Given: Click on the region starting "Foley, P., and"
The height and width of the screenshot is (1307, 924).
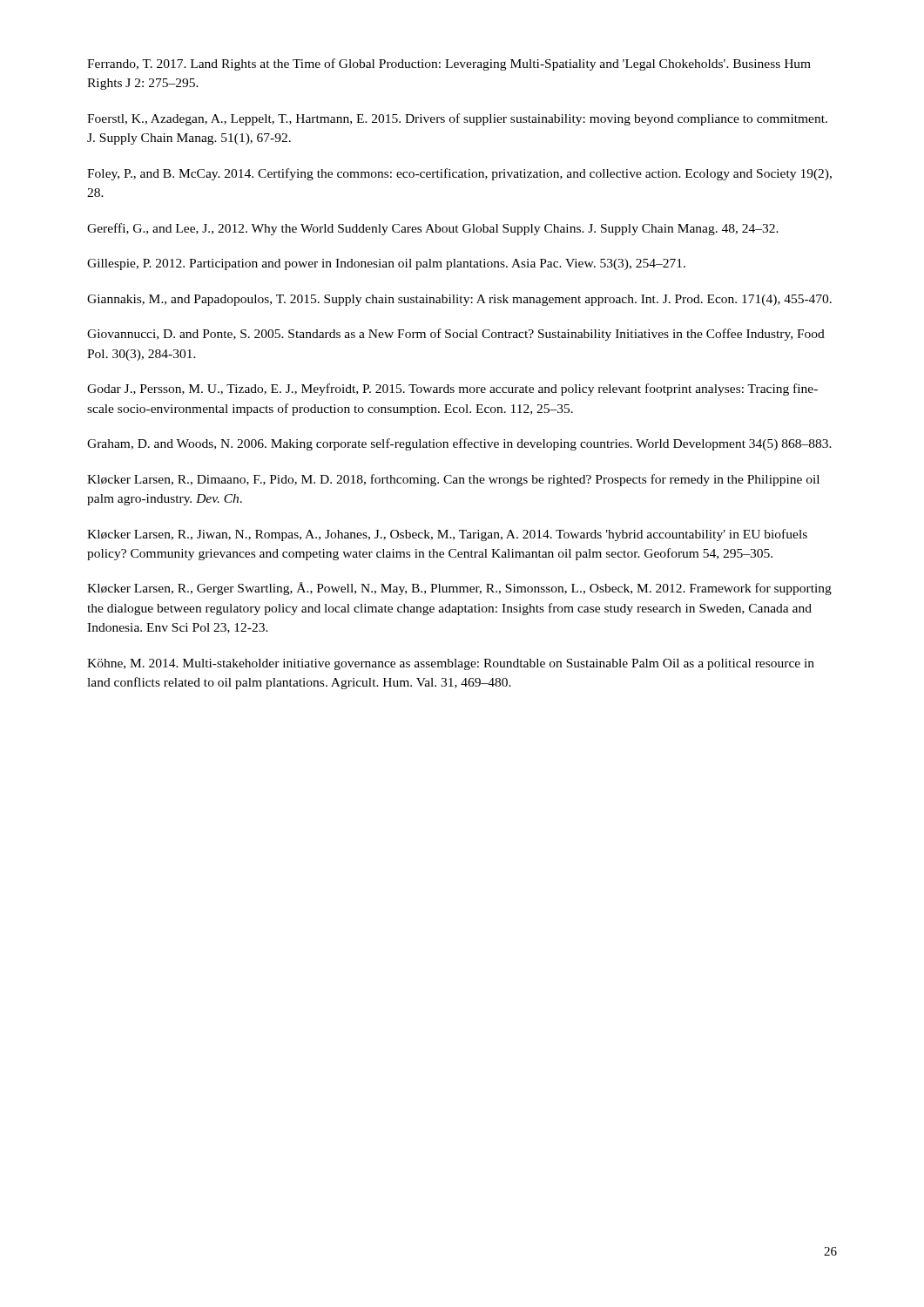Looking at the screenshot, I should 460,183.
